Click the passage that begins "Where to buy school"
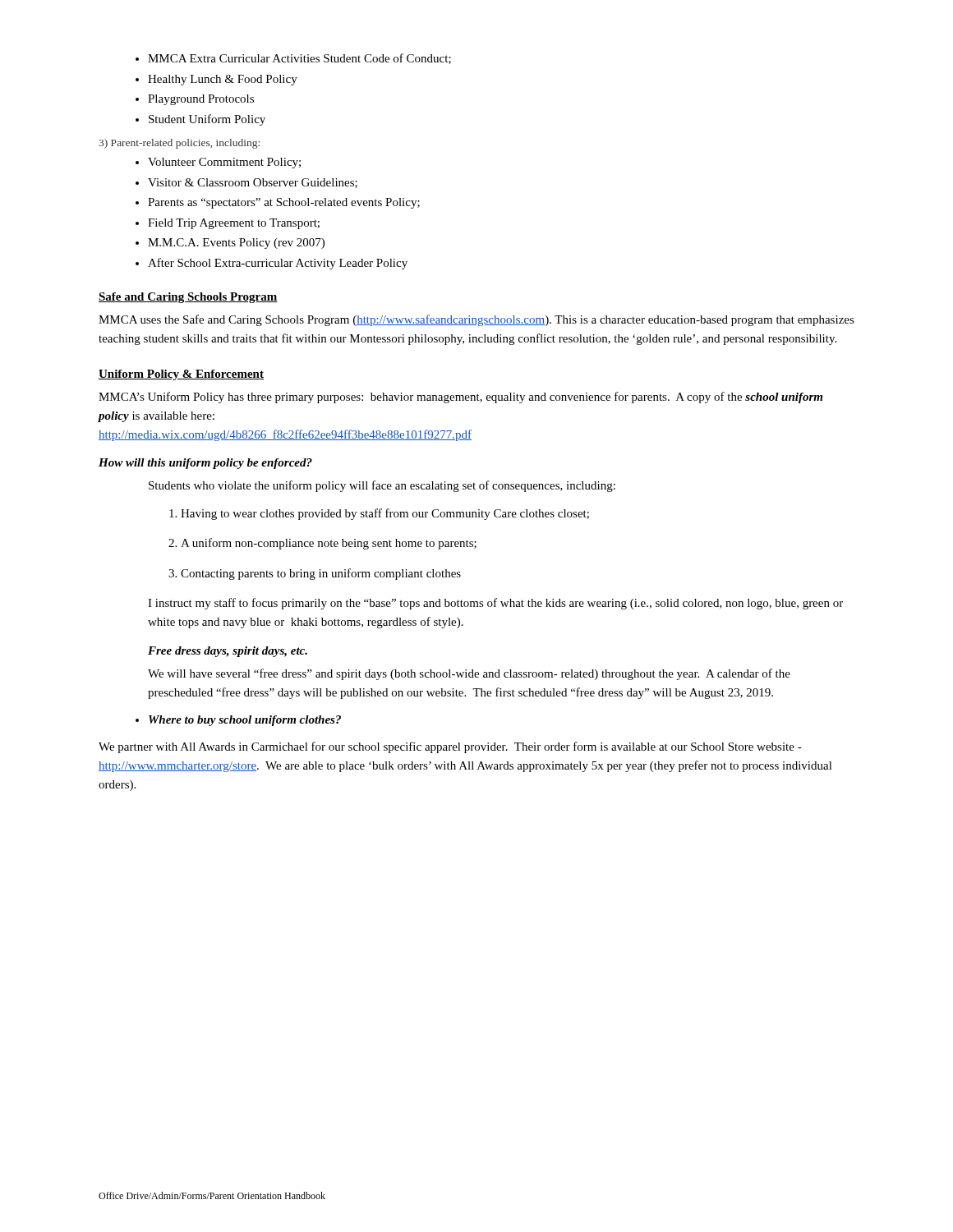The image size is (953, 1232). (x=245, y=721)
